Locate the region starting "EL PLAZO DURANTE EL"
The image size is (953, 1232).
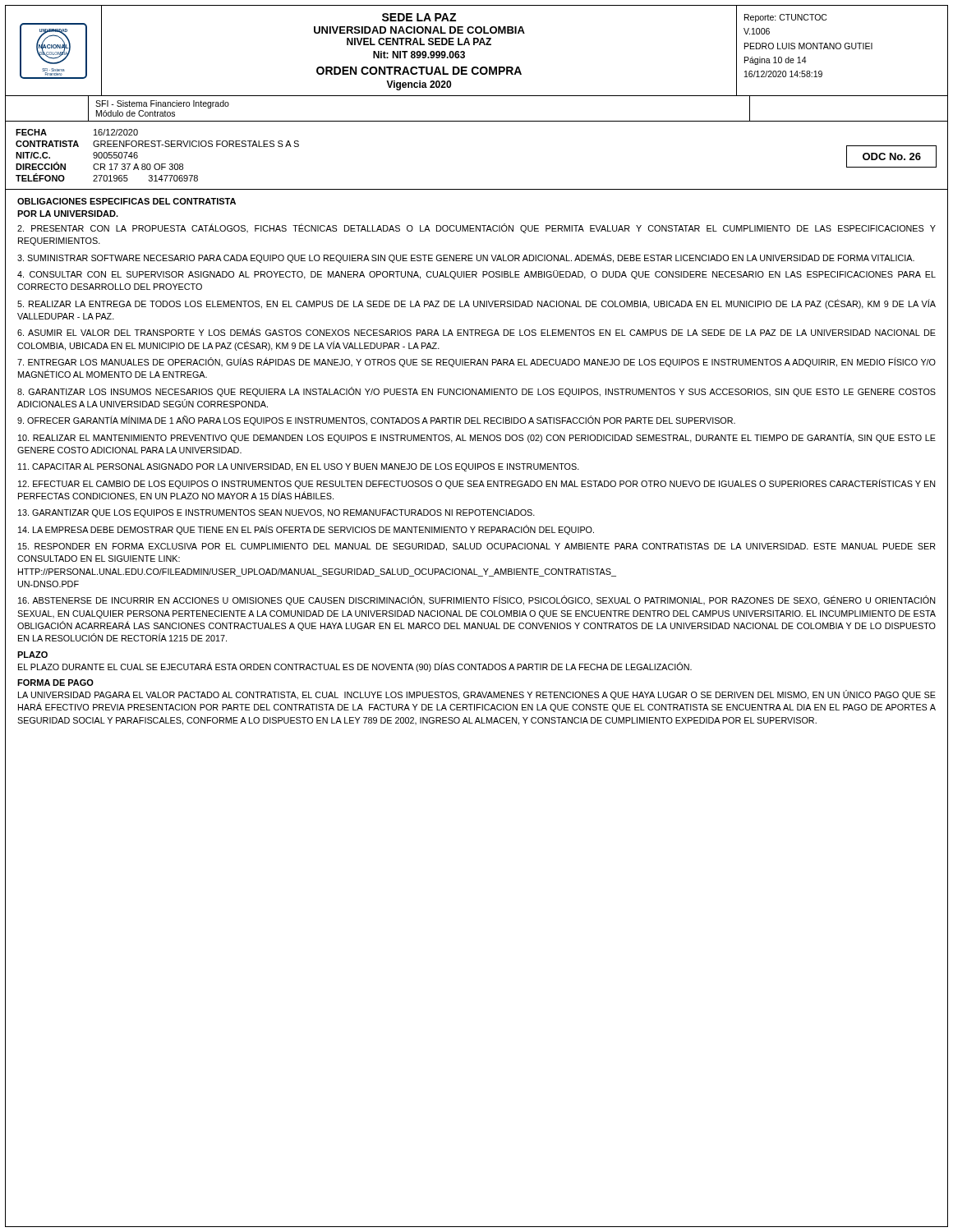coord(355,667)
